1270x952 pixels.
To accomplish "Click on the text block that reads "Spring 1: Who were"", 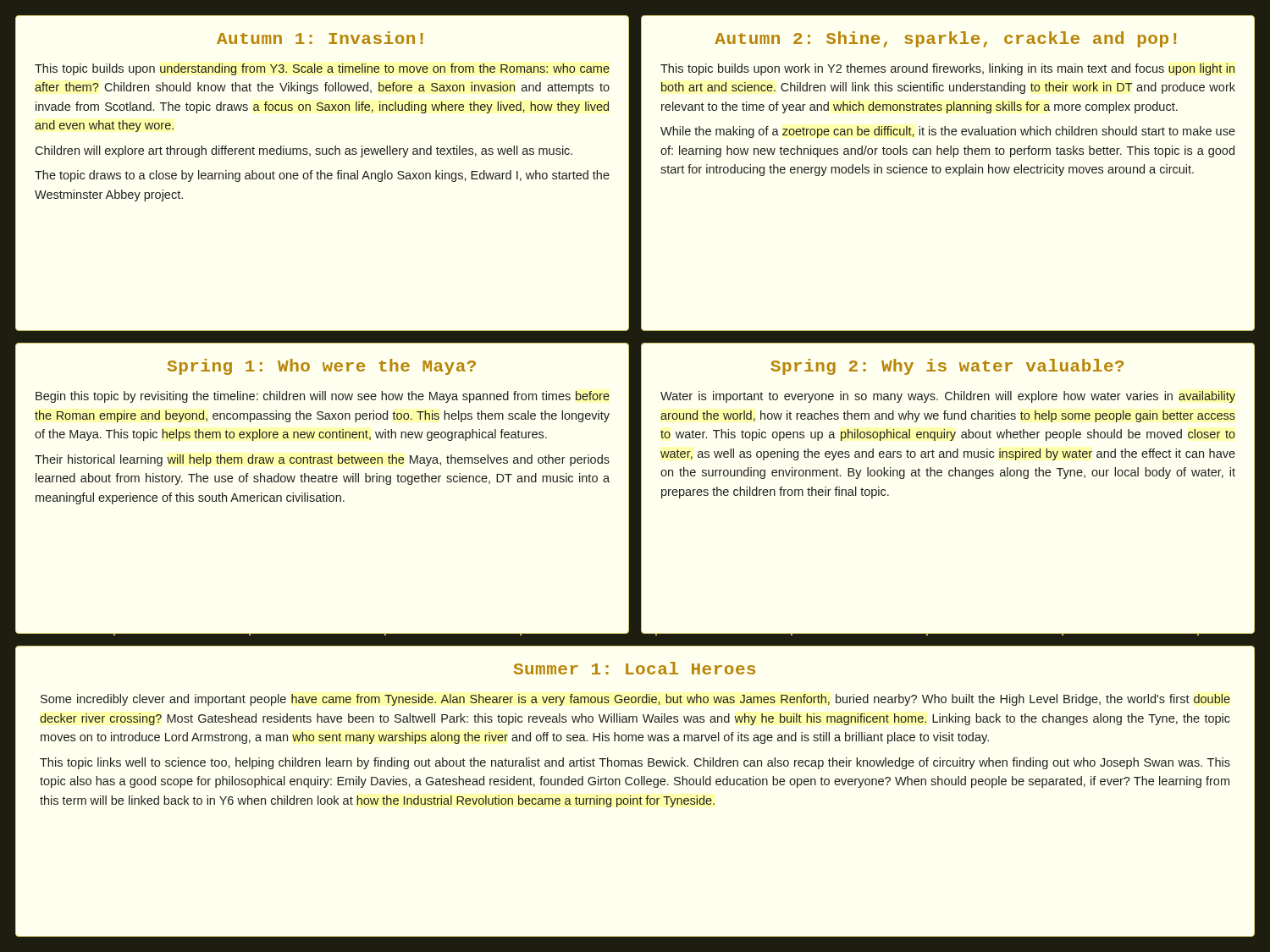I will 322,432.
